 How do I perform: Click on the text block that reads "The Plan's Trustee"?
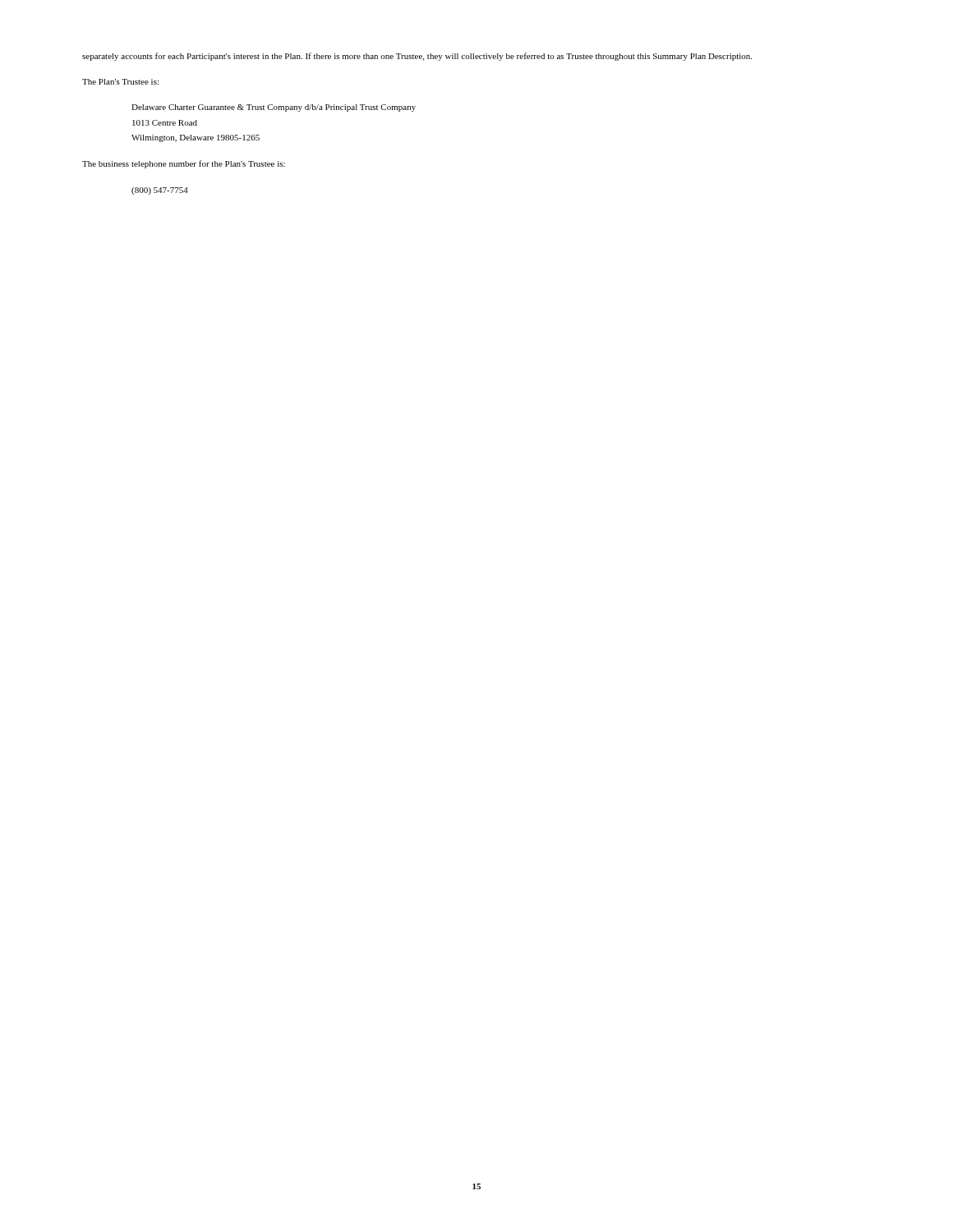coord(121,81)
